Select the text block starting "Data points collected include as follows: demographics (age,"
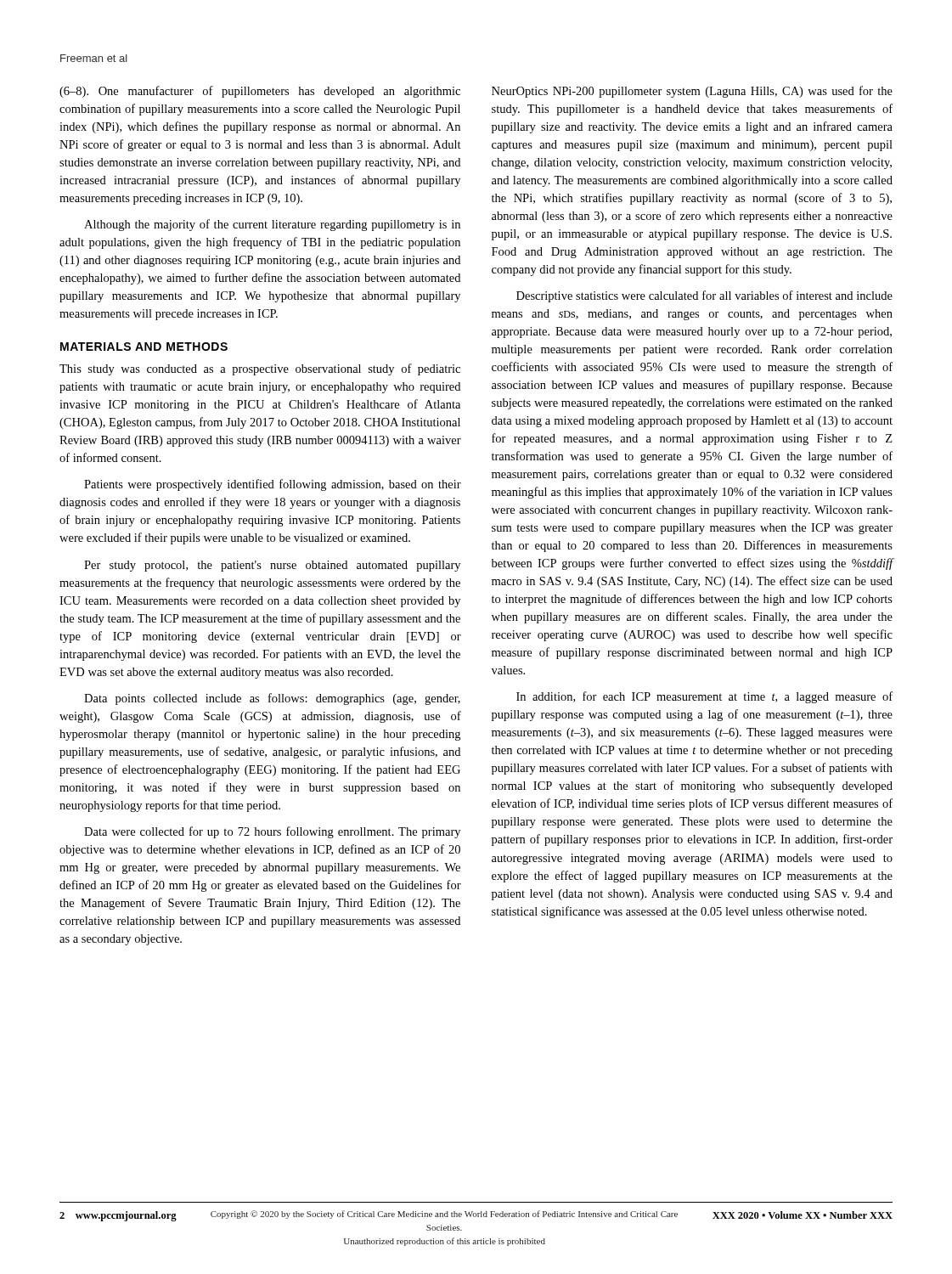 [260, 751]
